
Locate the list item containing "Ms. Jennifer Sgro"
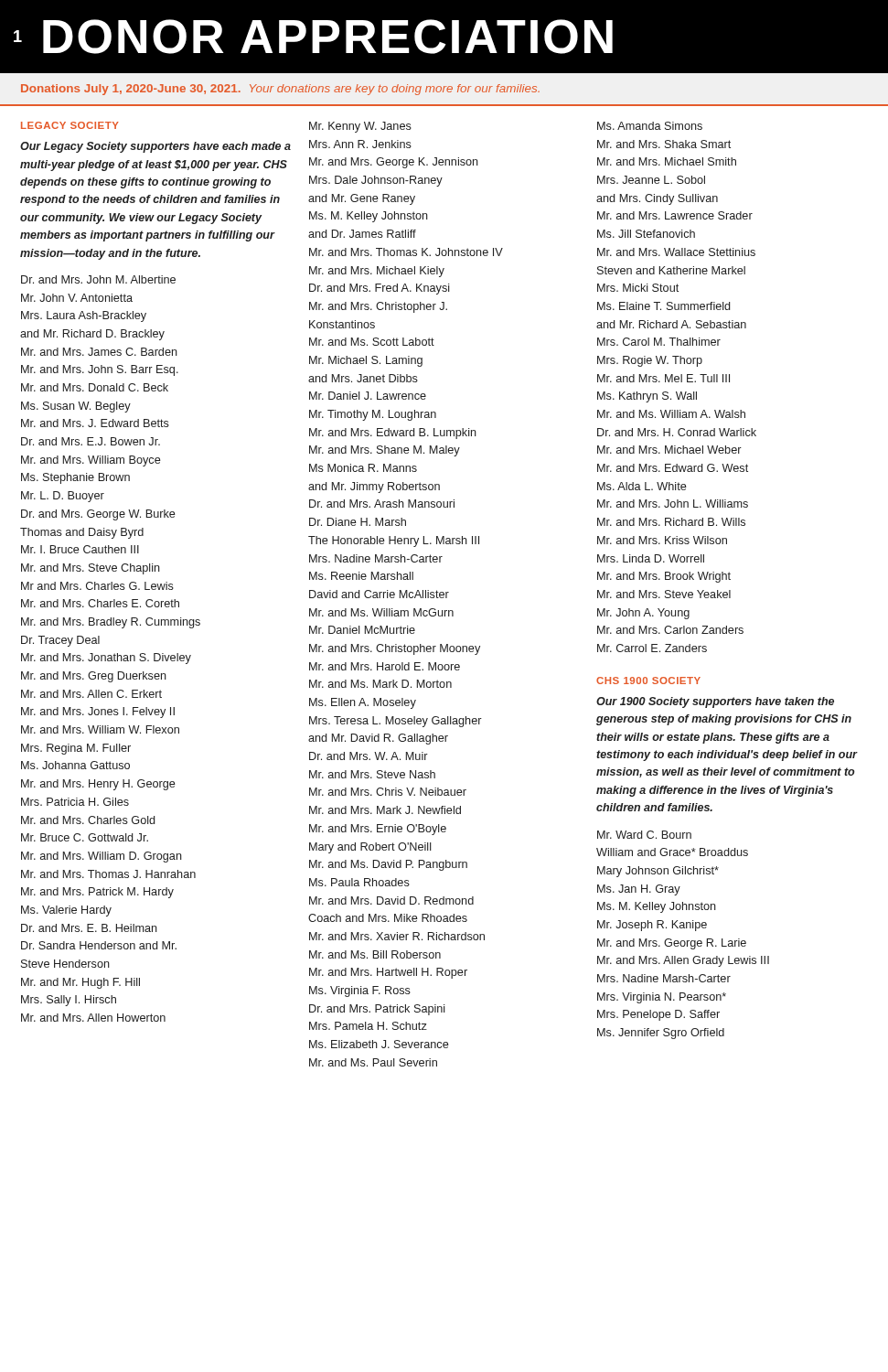732,1033
